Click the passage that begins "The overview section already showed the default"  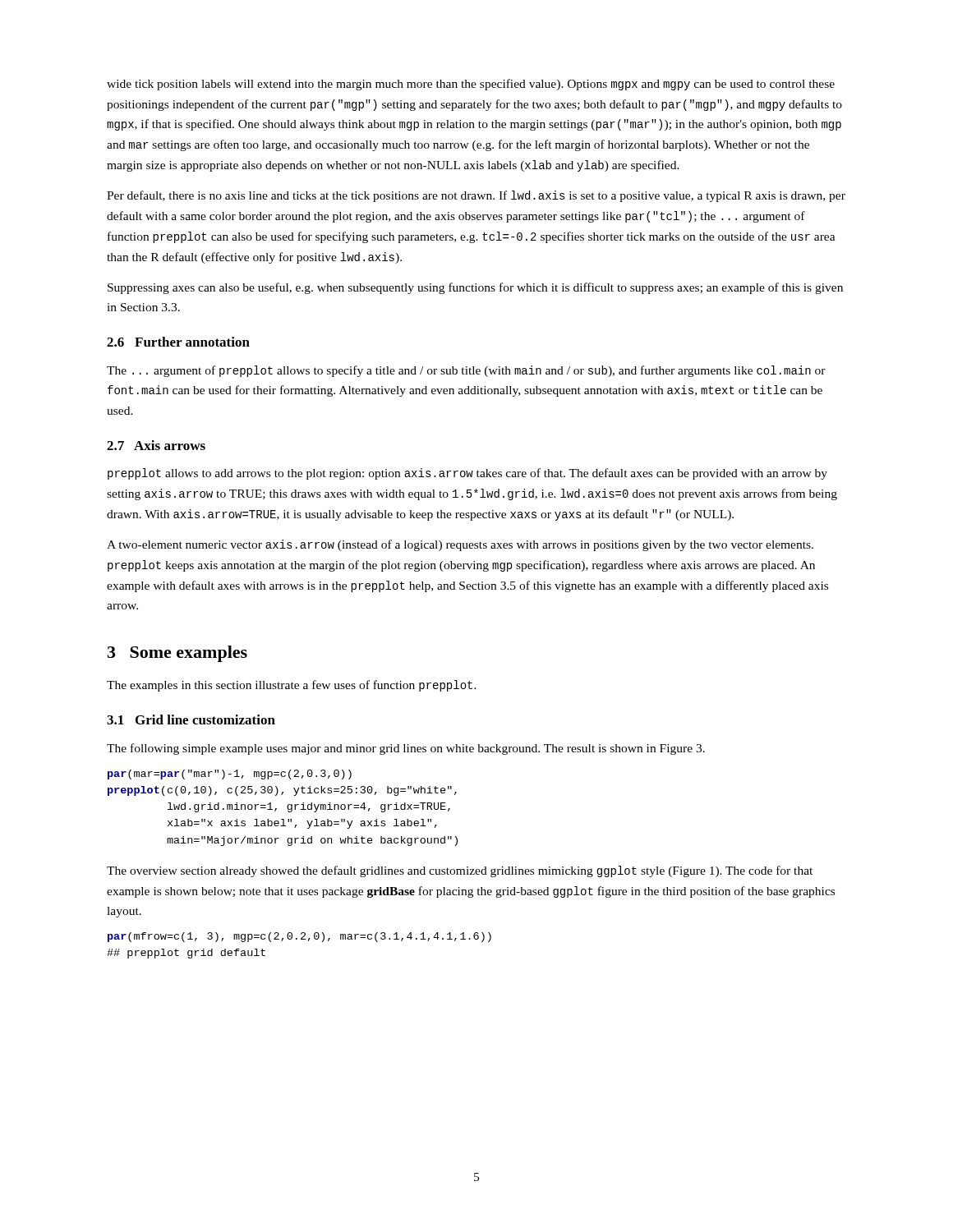[471, 890]
